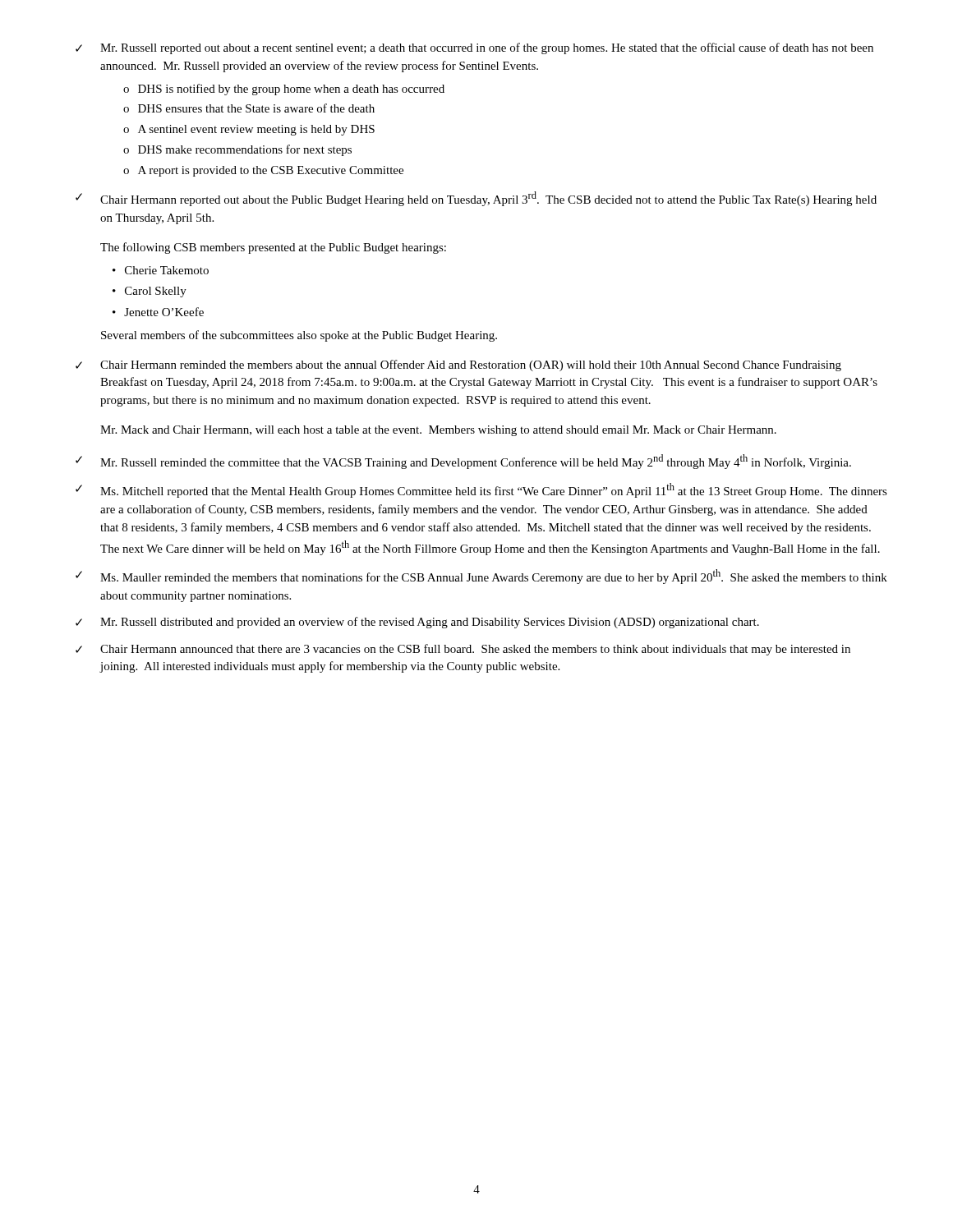Find the block on this page that starts "✓ Ms. Mauller reminded"
The width and height of the screenshot is (953, 1232).
pos(481,586)
